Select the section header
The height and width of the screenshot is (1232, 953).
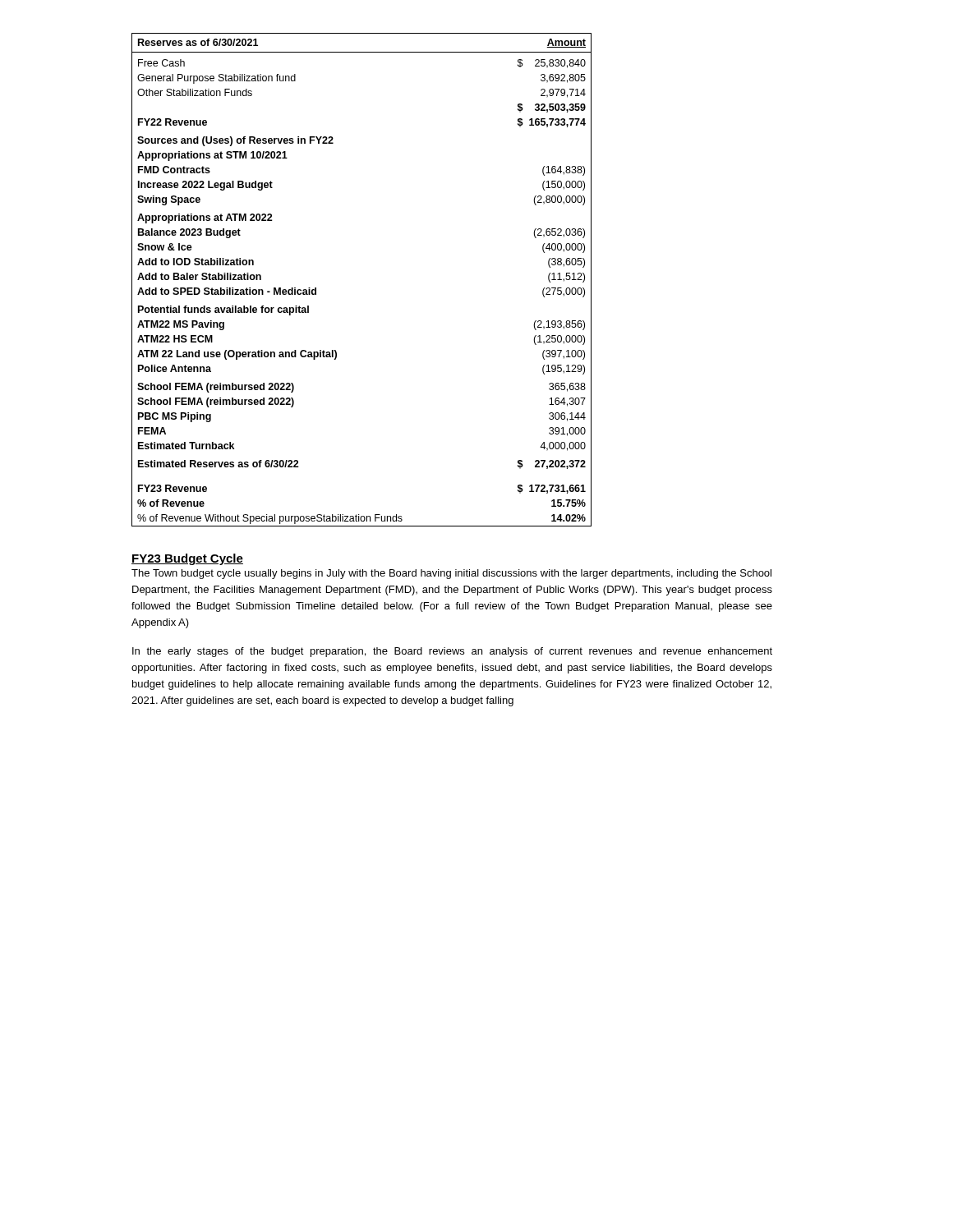pyautogui.click(x=187, y=558)
